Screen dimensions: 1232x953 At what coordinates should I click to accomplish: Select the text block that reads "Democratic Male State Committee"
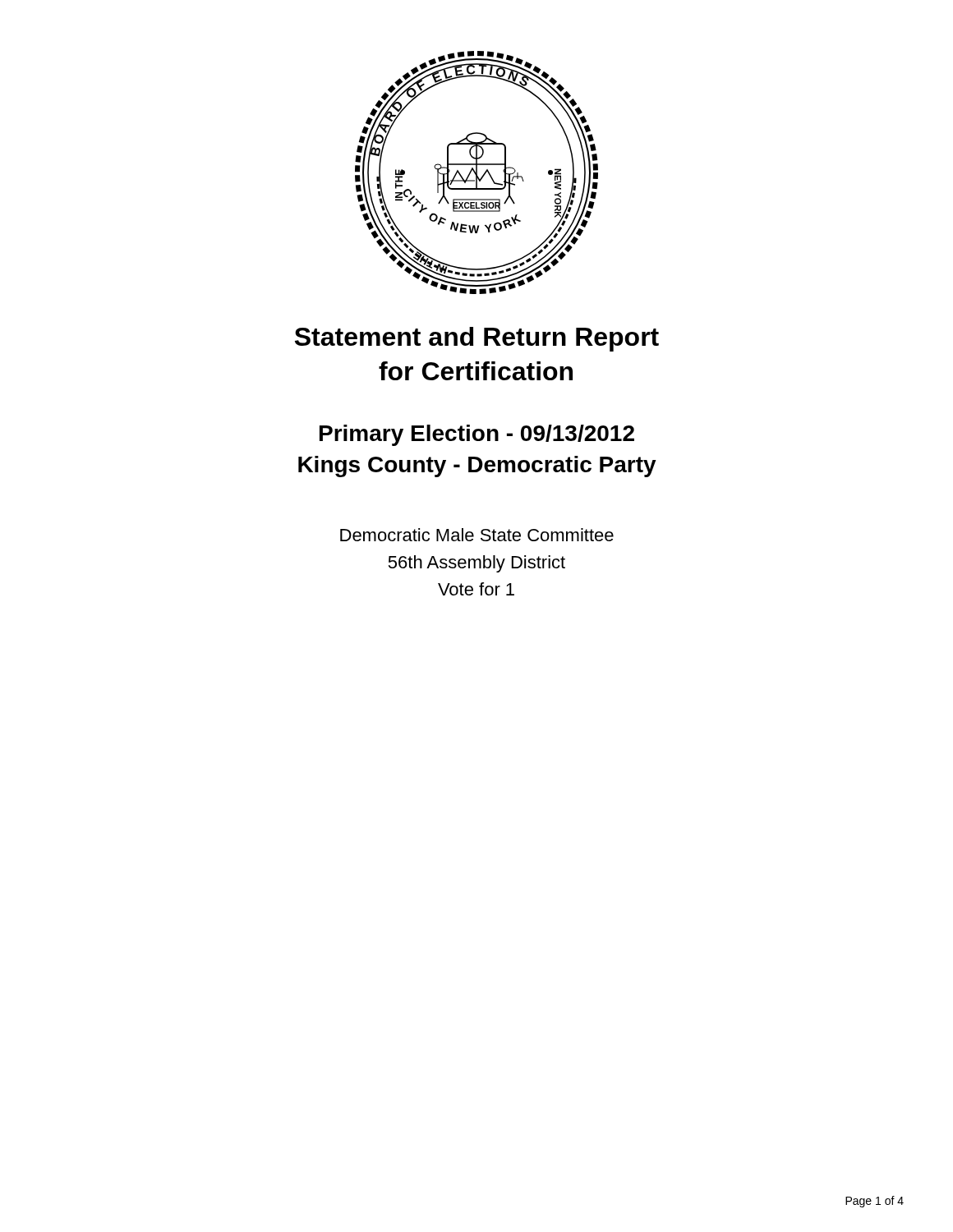pyautogui.click(x=476, y=562)
